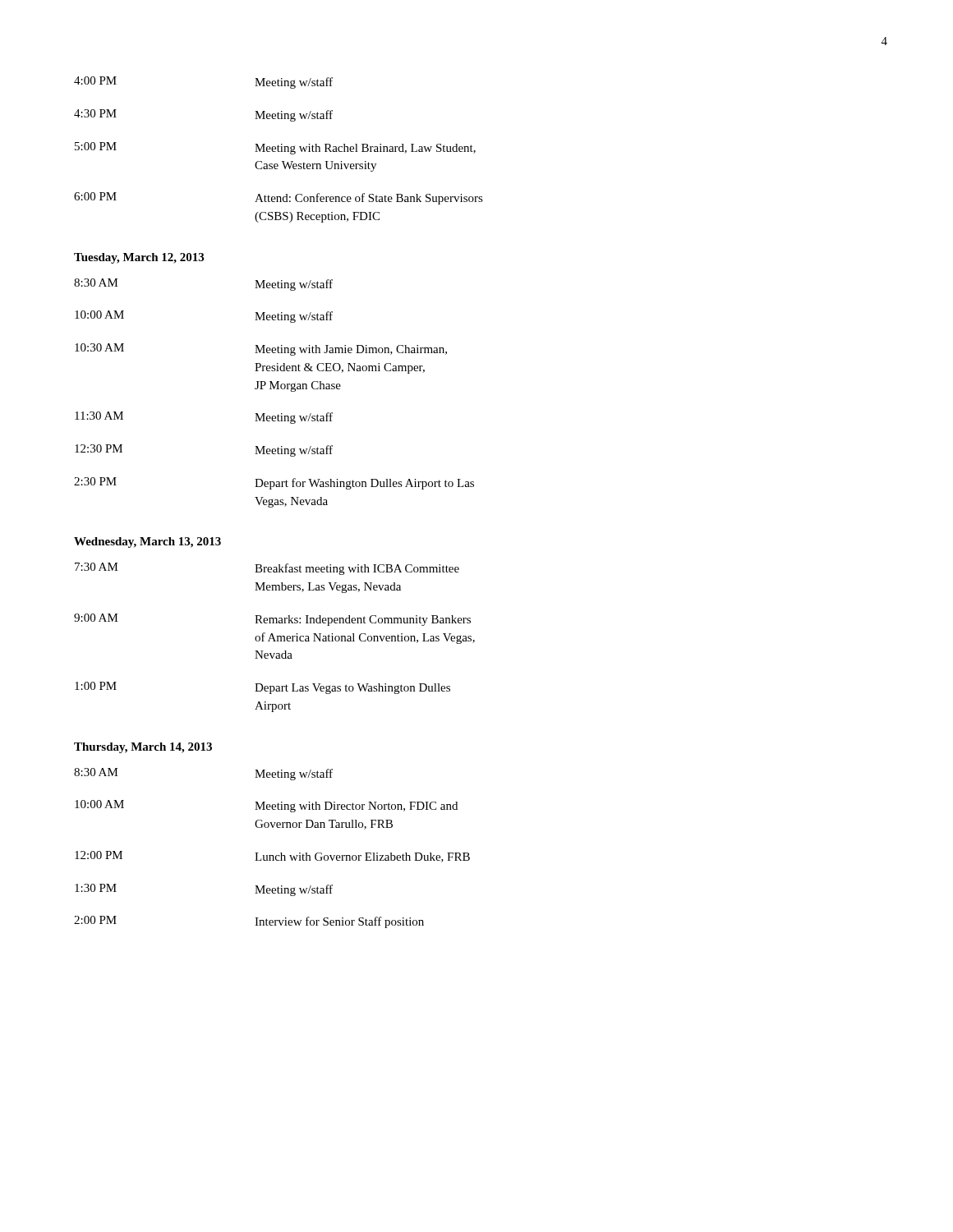Find "Wednesday, March 13, 2013" on this page
The image size is (953, 1232).
[x=148, y=541]
